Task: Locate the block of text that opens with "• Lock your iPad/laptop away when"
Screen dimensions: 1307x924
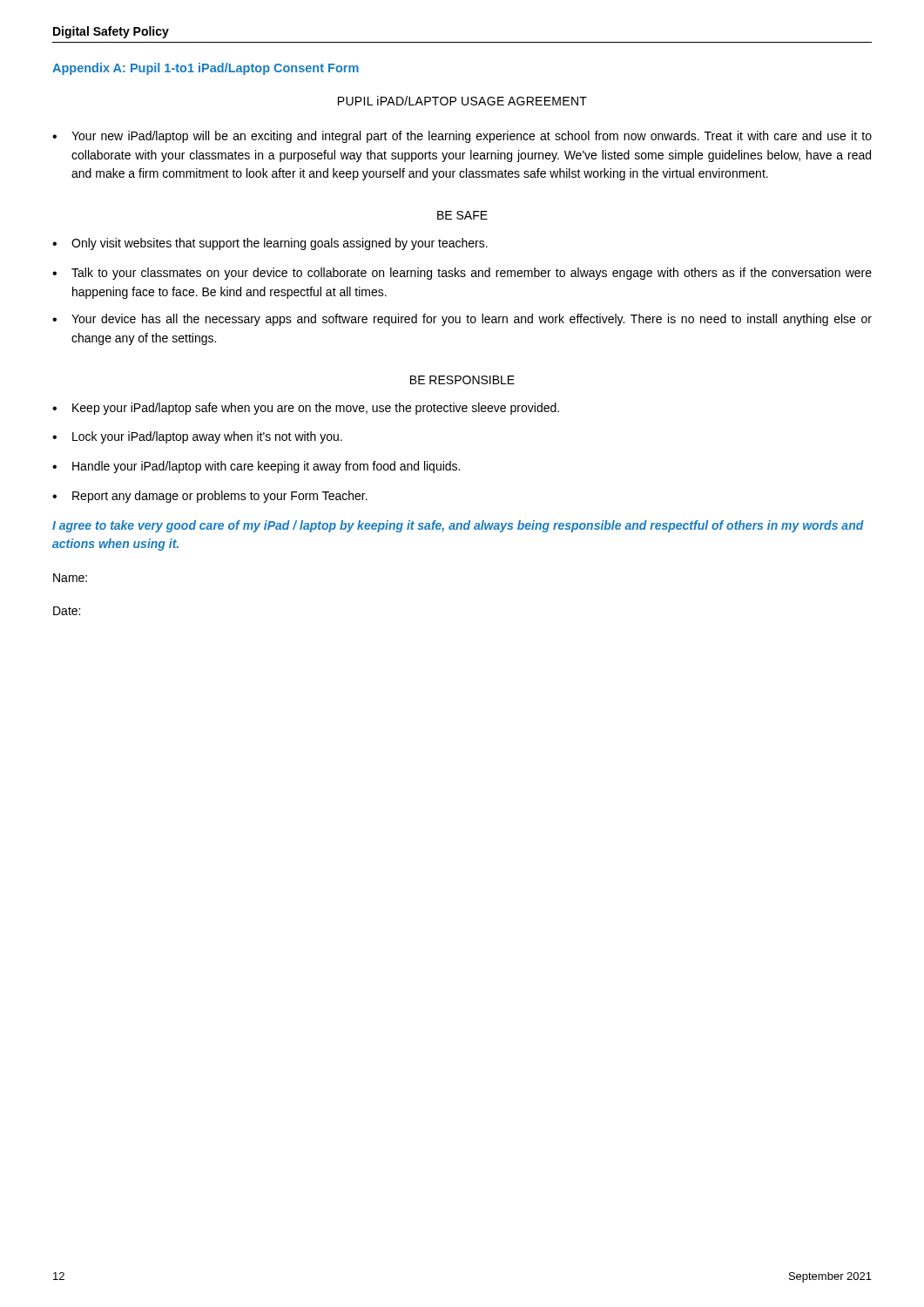Action: 197,437
